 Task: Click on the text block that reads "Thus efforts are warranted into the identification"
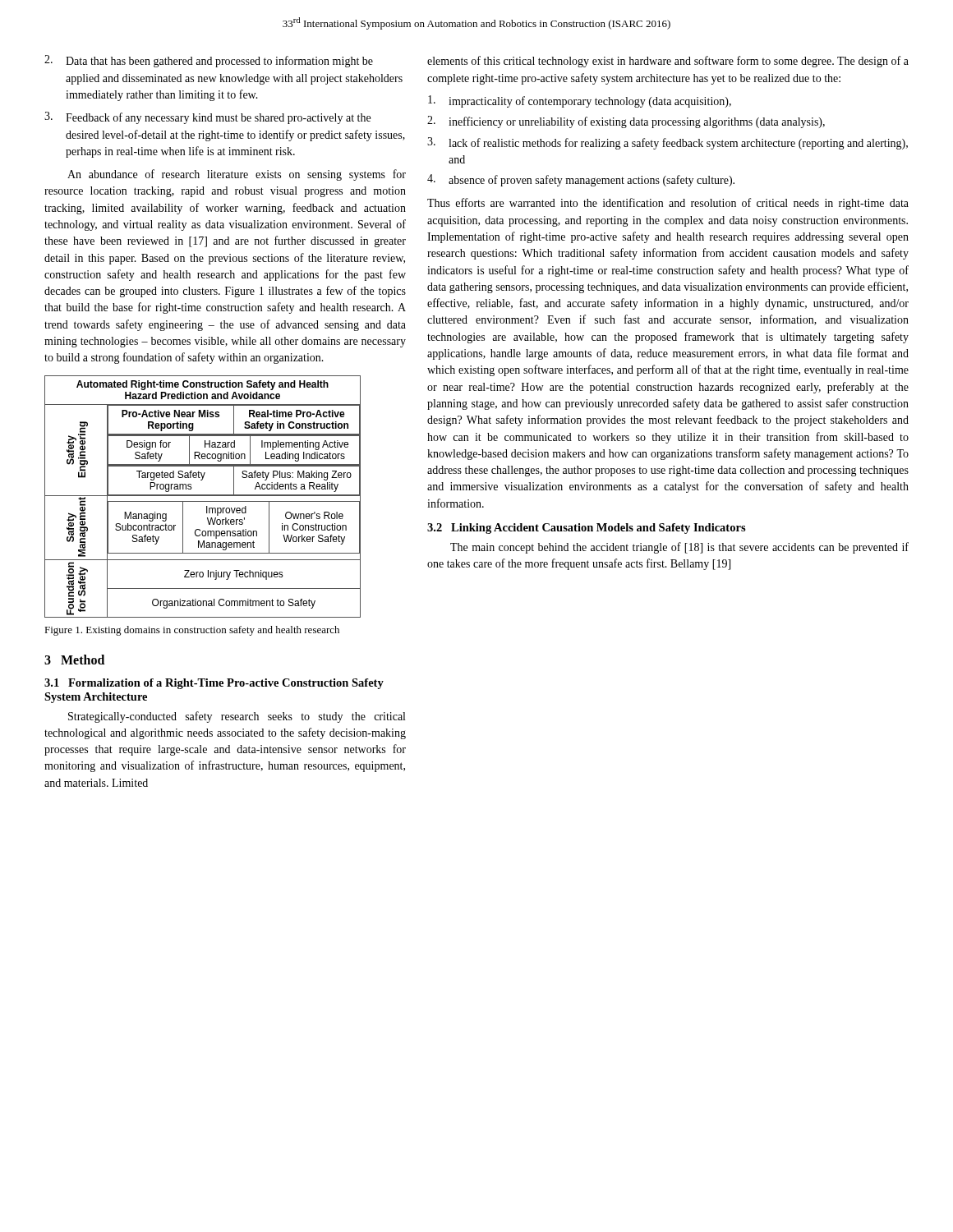pos(668,354)
